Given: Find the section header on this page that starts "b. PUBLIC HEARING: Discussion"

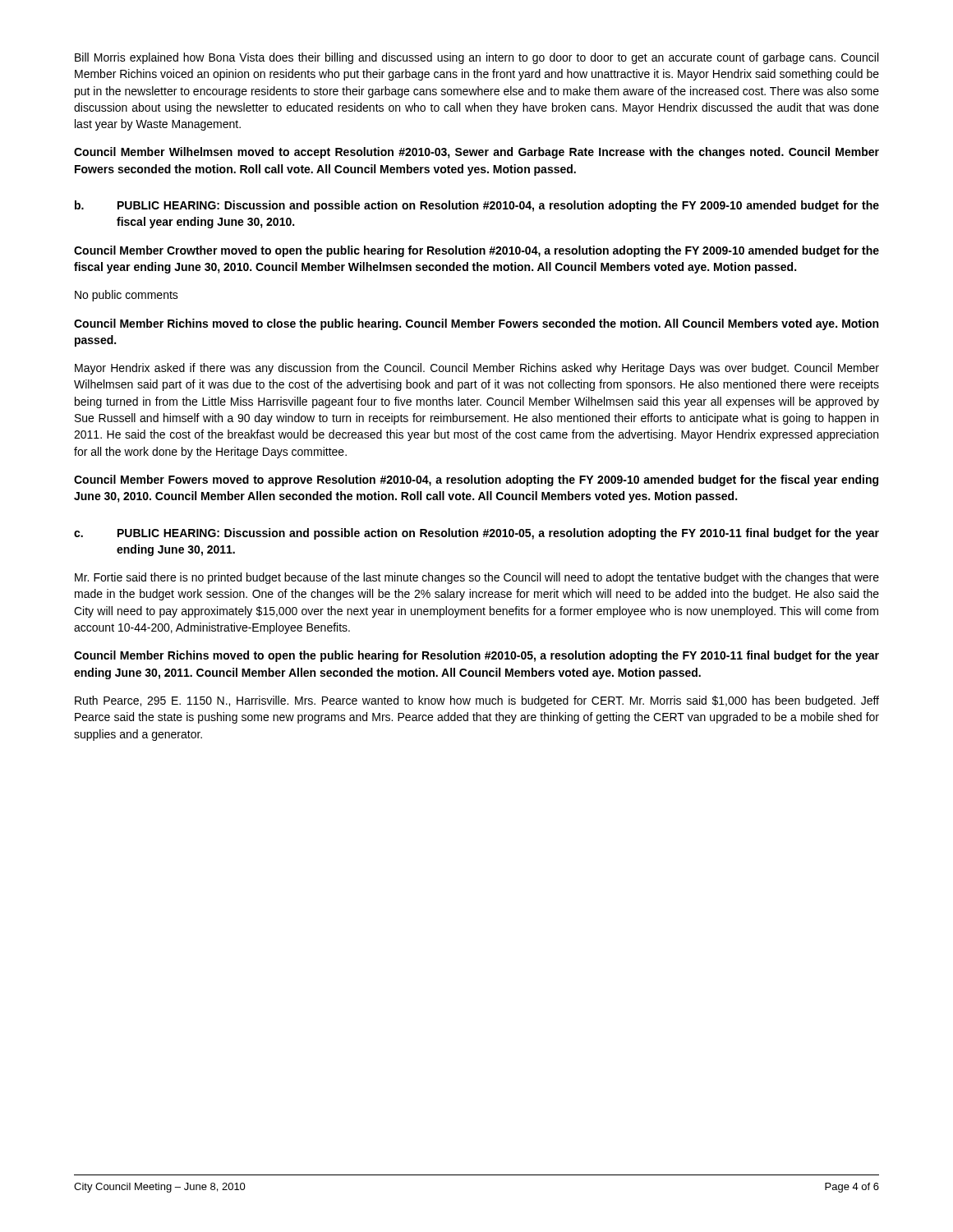Looking at the screenshot, I should click(x=476, y=214).
